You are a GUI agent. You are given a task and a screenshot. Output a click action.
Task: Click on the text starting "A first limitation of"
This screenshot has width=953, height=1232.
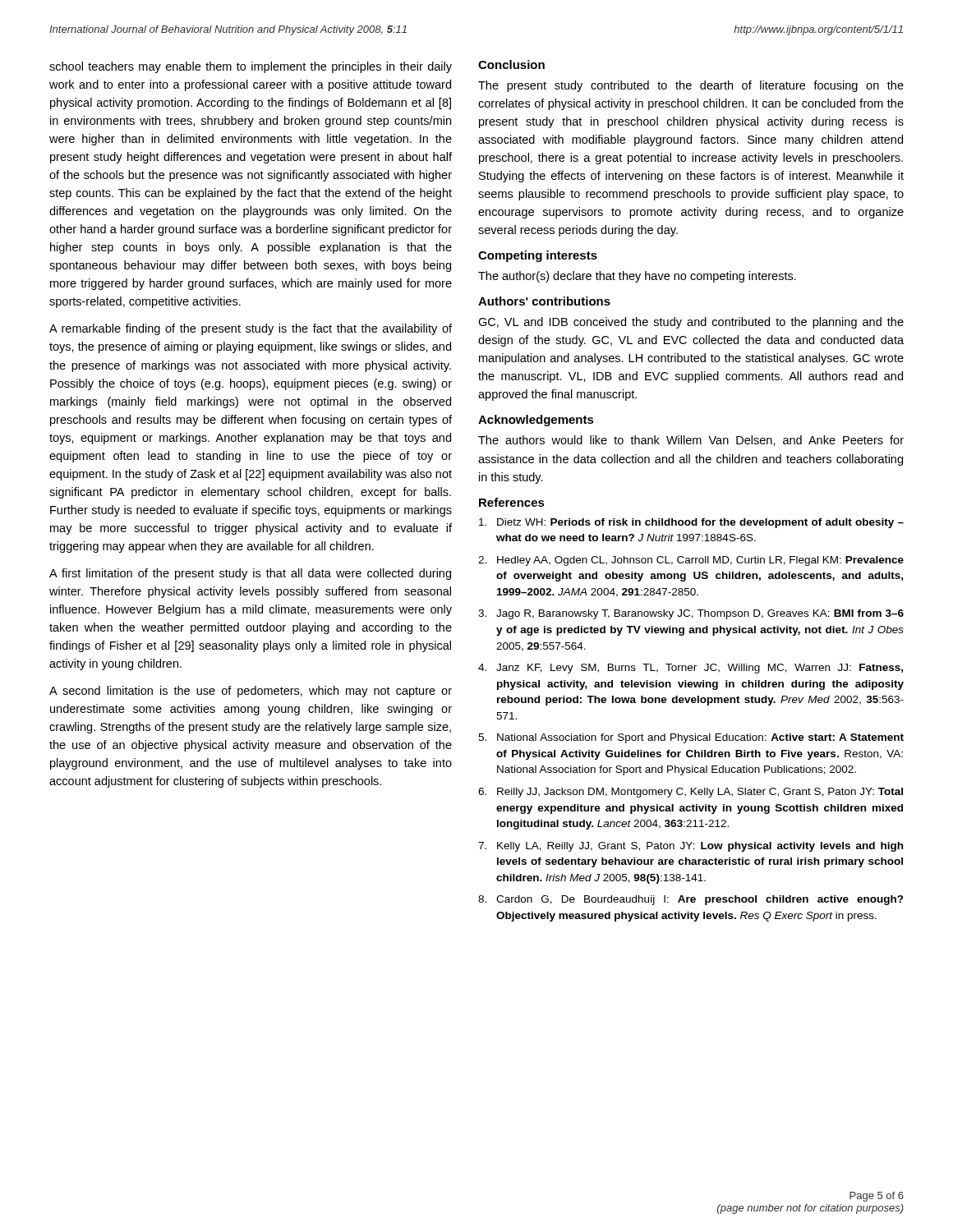251,618
